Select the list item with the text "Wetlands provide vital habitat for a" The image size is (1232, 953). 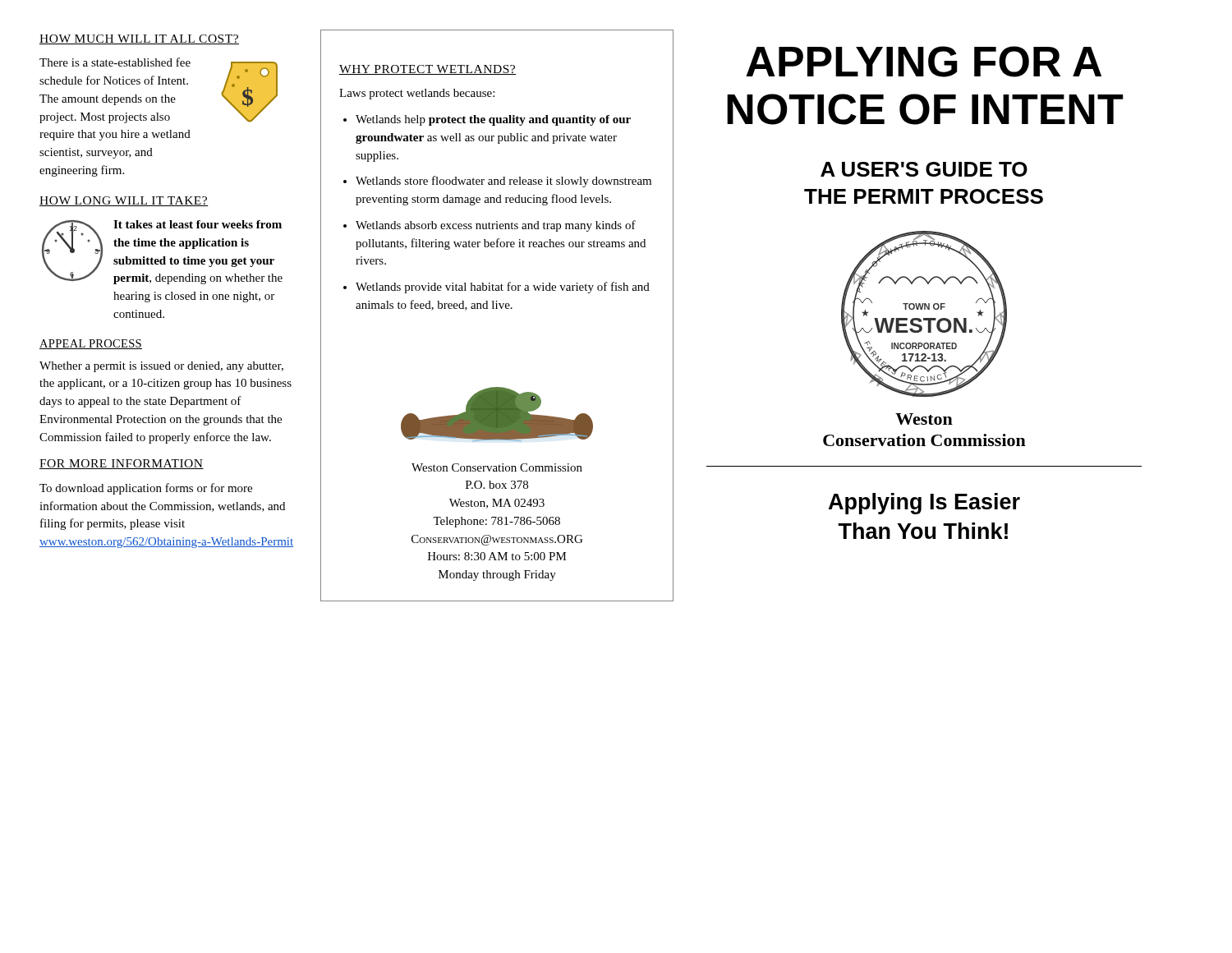tap(505, 297)
